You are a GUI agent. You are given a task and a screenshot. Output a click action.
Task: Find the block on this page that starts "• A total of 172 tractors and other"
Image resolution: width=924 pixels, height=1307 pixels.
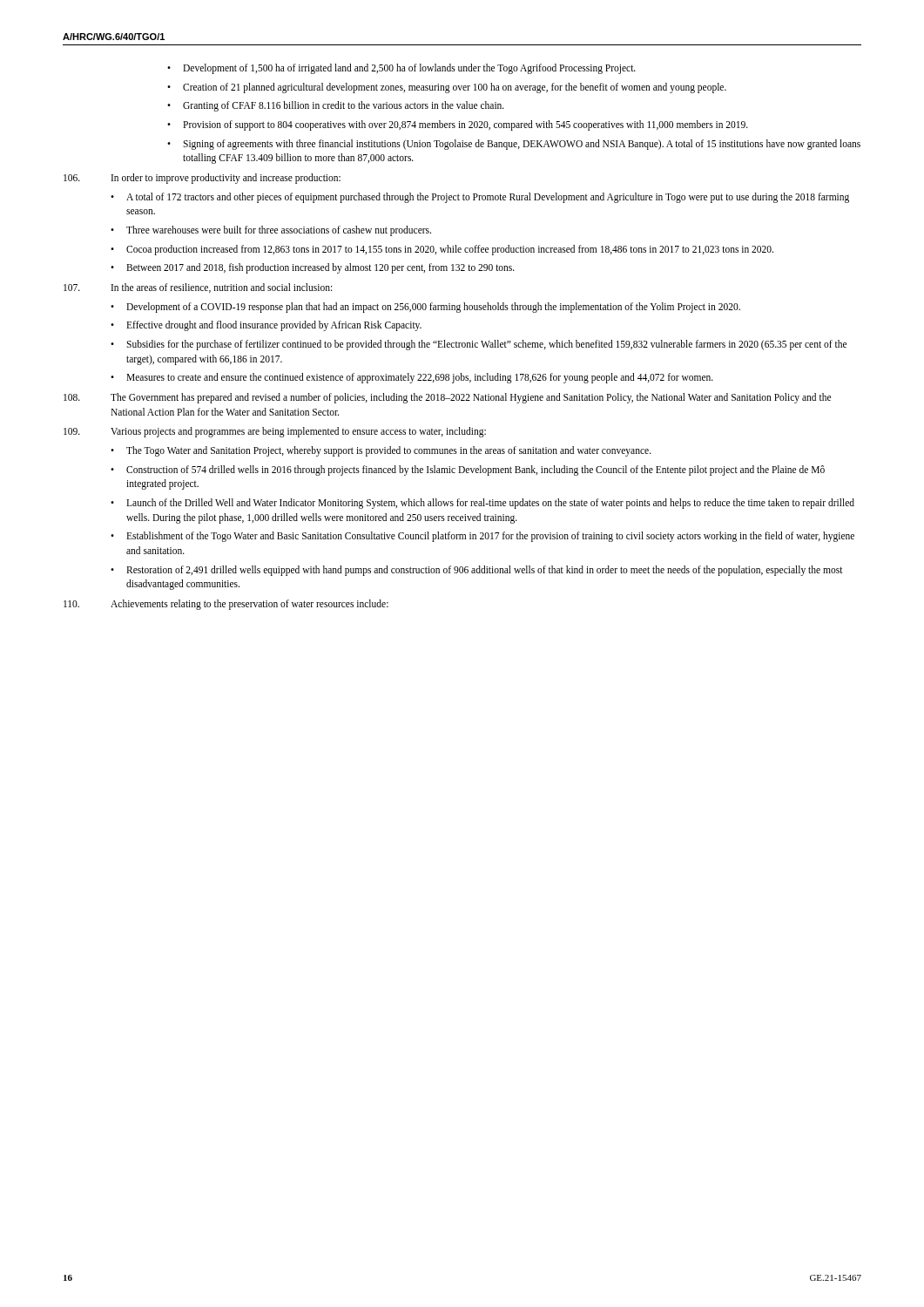(486, 204)
